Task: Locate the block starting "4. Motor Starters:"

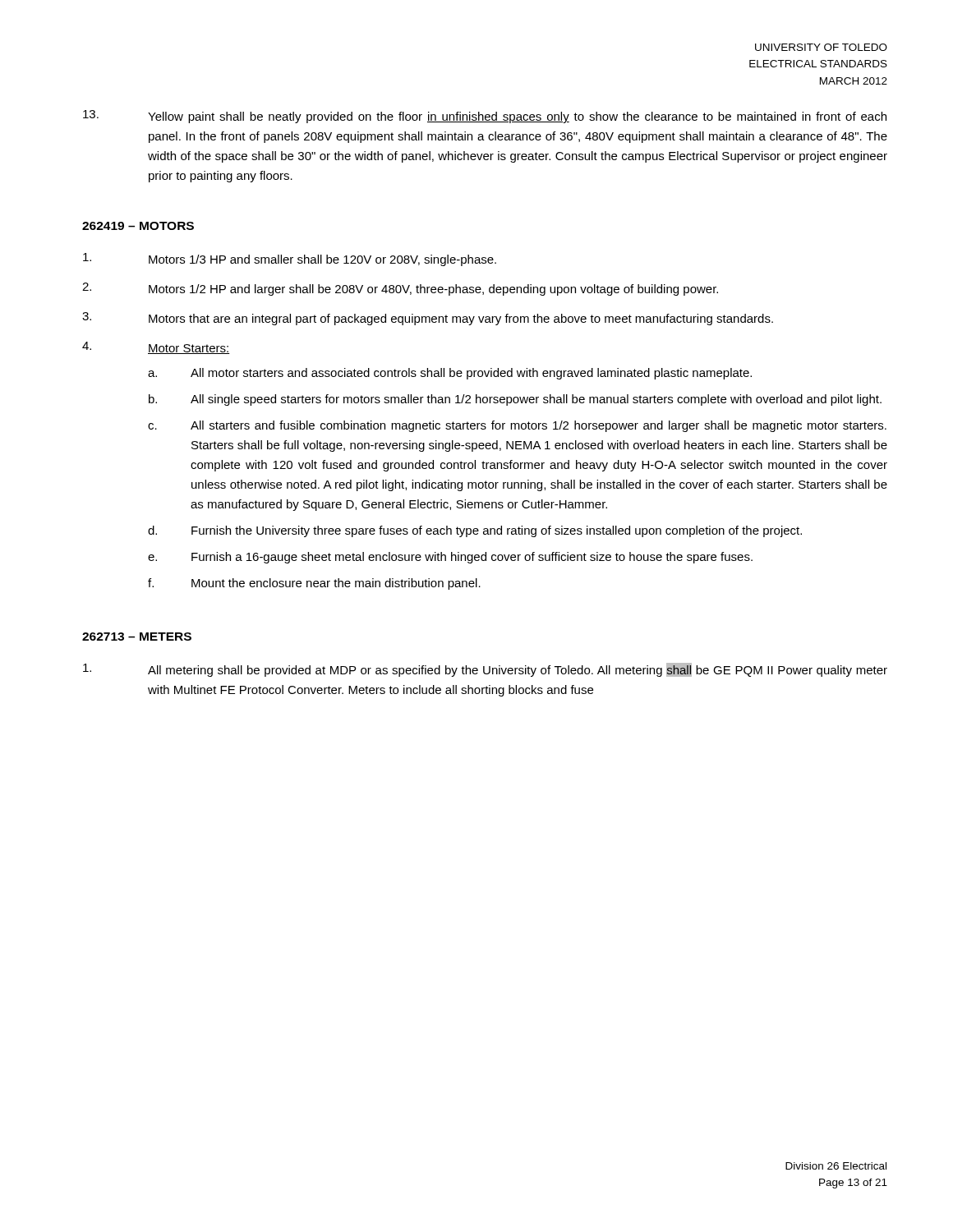Action: click(x=485, y=469)
